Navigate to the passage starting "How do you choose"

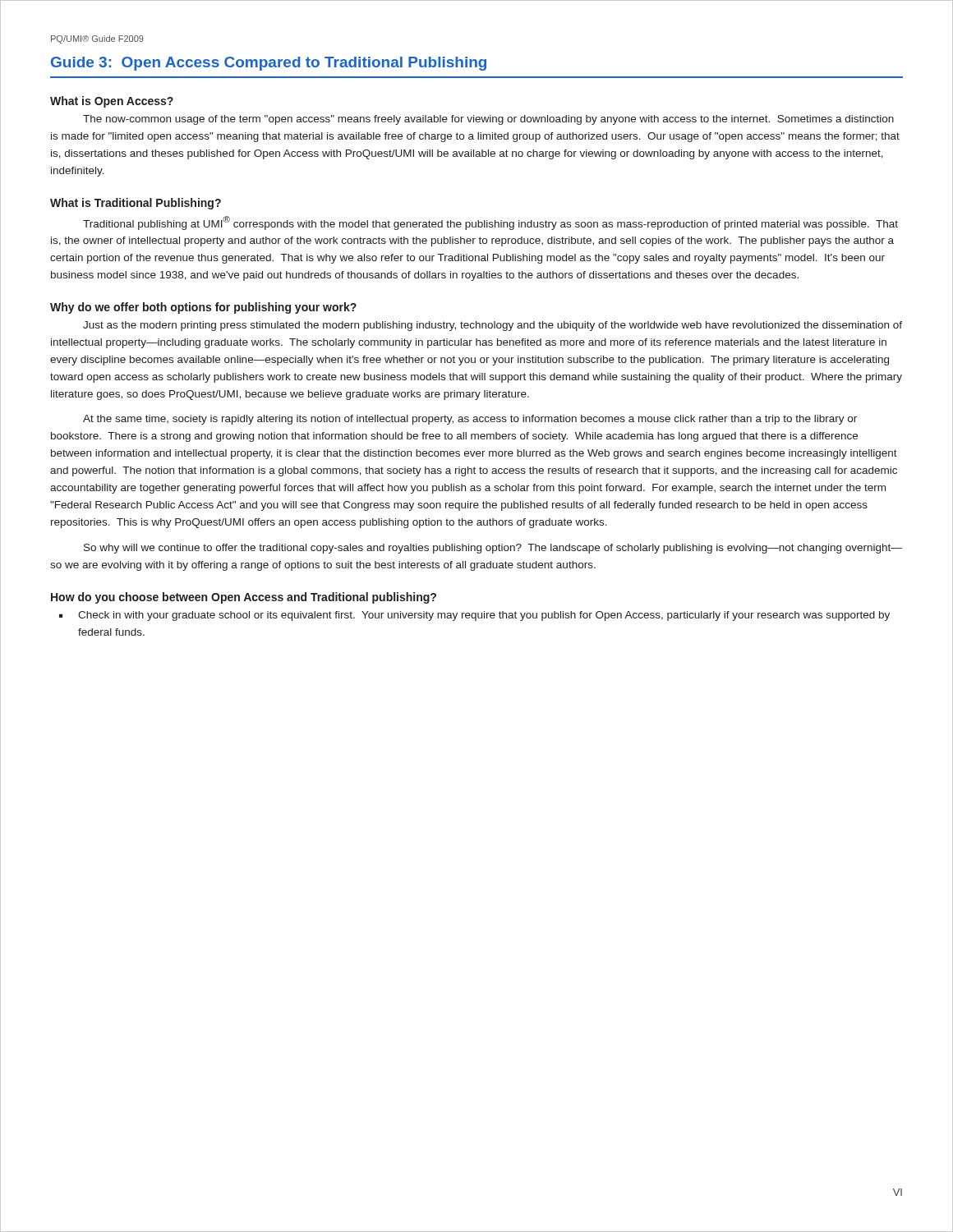(x=244, y=597)
